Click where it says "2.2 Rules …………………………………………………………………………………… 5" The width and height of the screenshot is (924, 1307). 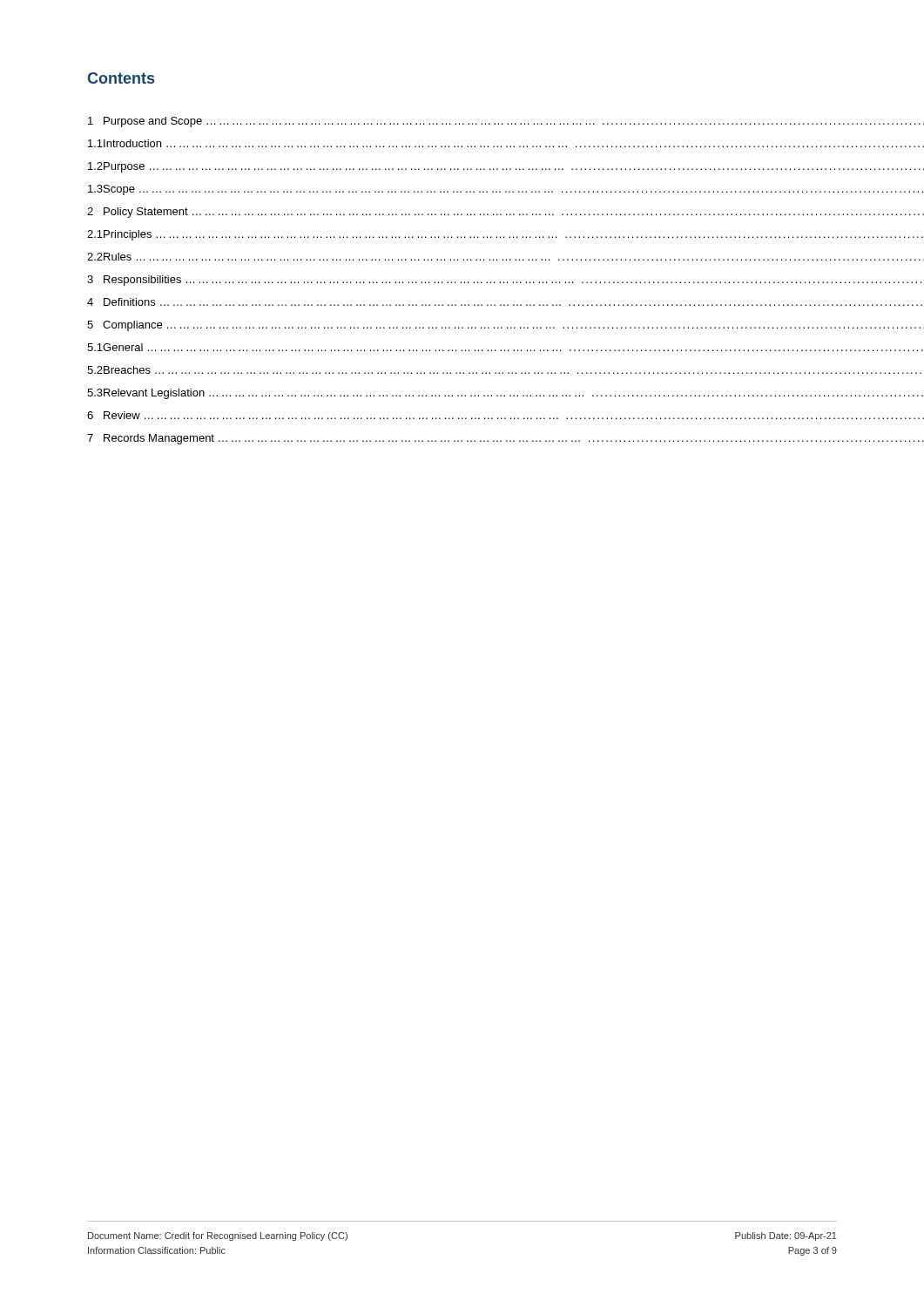tap(506, 256)
